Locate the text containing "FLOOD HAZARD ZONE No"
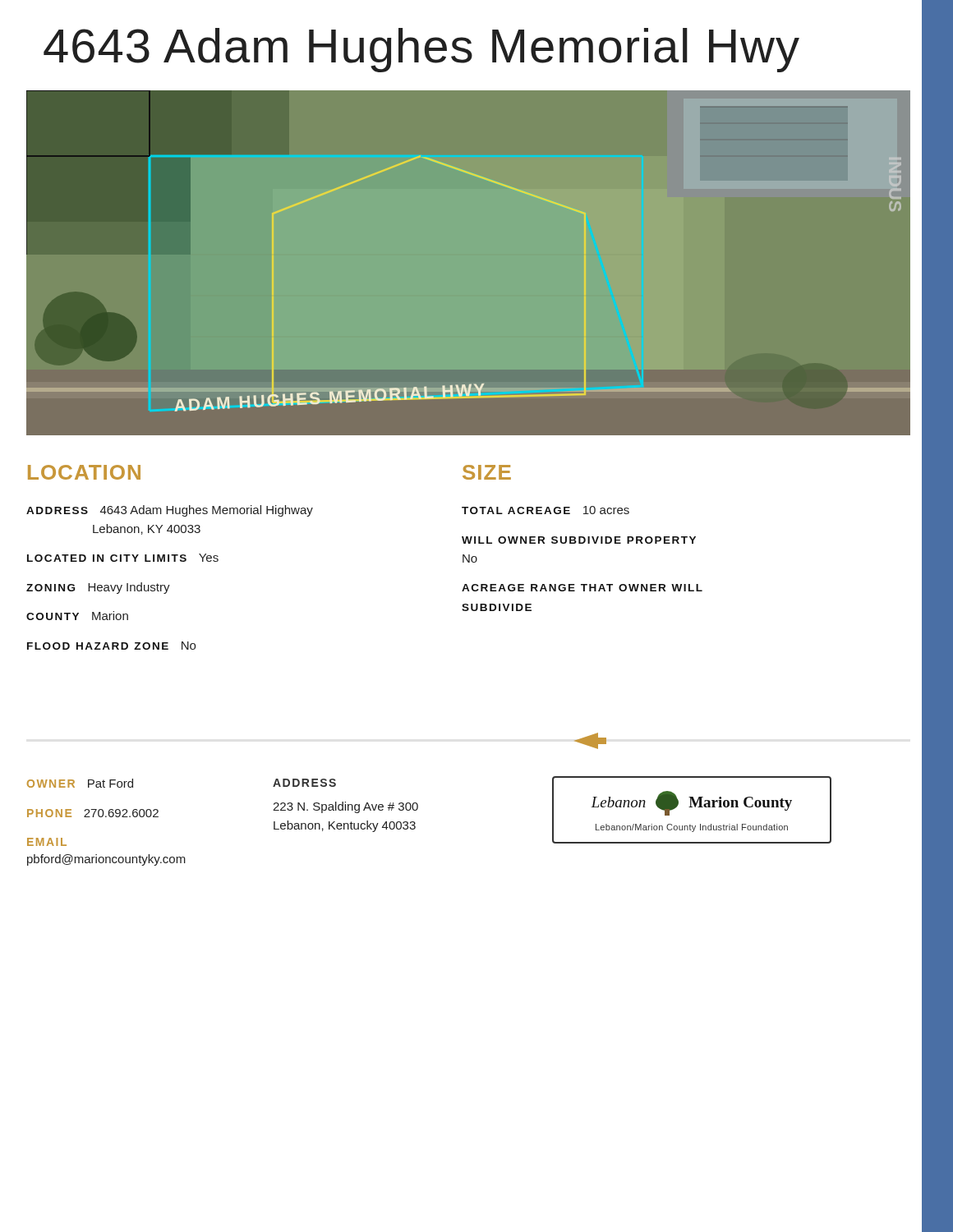 (111, 645)
